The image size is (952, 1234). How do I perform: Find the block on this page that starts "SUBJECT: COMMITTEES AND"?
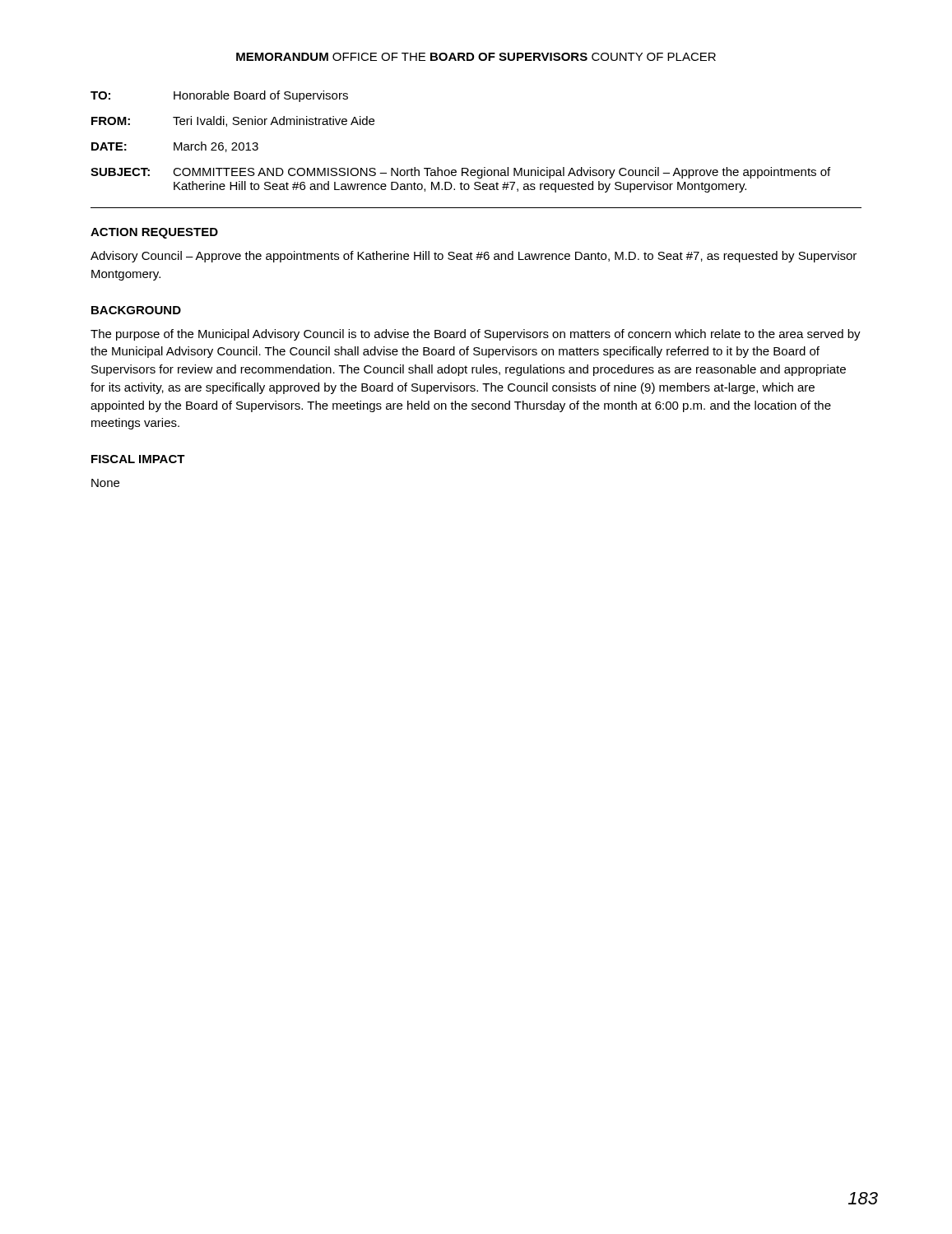point(476,178)
